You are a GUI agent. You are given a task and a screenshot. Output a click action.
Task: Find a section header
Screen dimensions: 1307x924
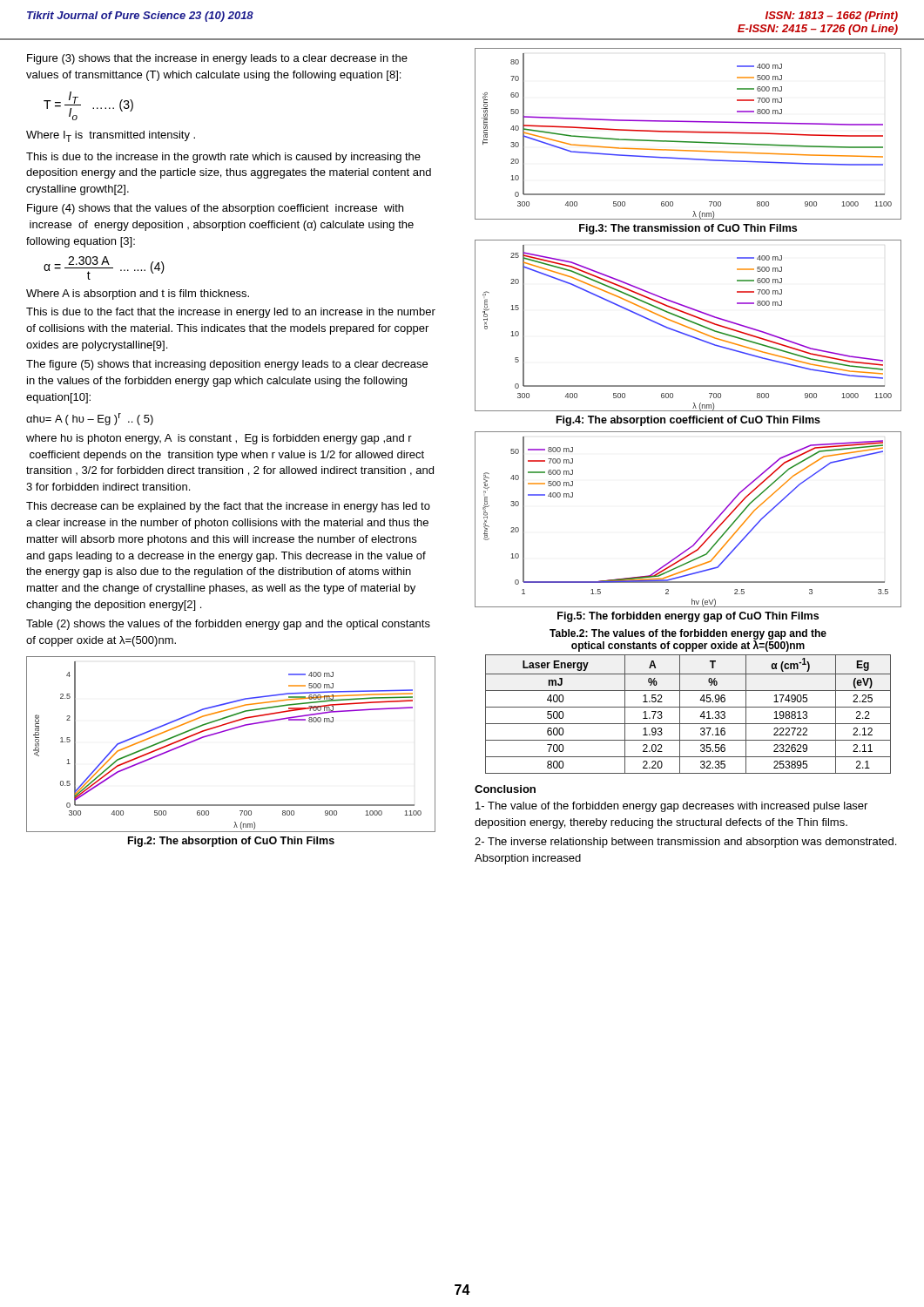click(505, 789)
